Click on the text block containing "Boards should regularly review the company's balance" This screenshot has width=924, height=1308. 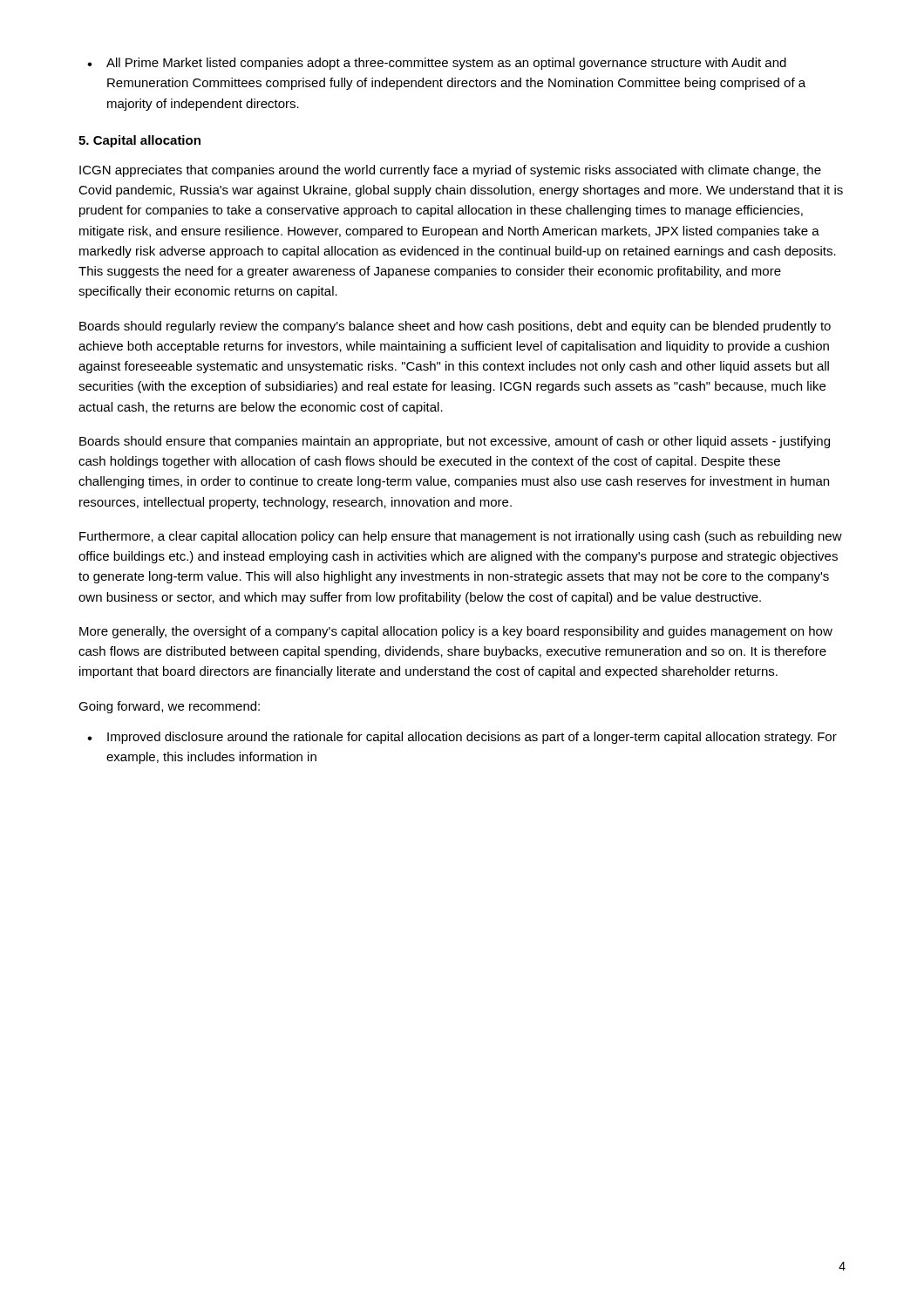(455, 366)
